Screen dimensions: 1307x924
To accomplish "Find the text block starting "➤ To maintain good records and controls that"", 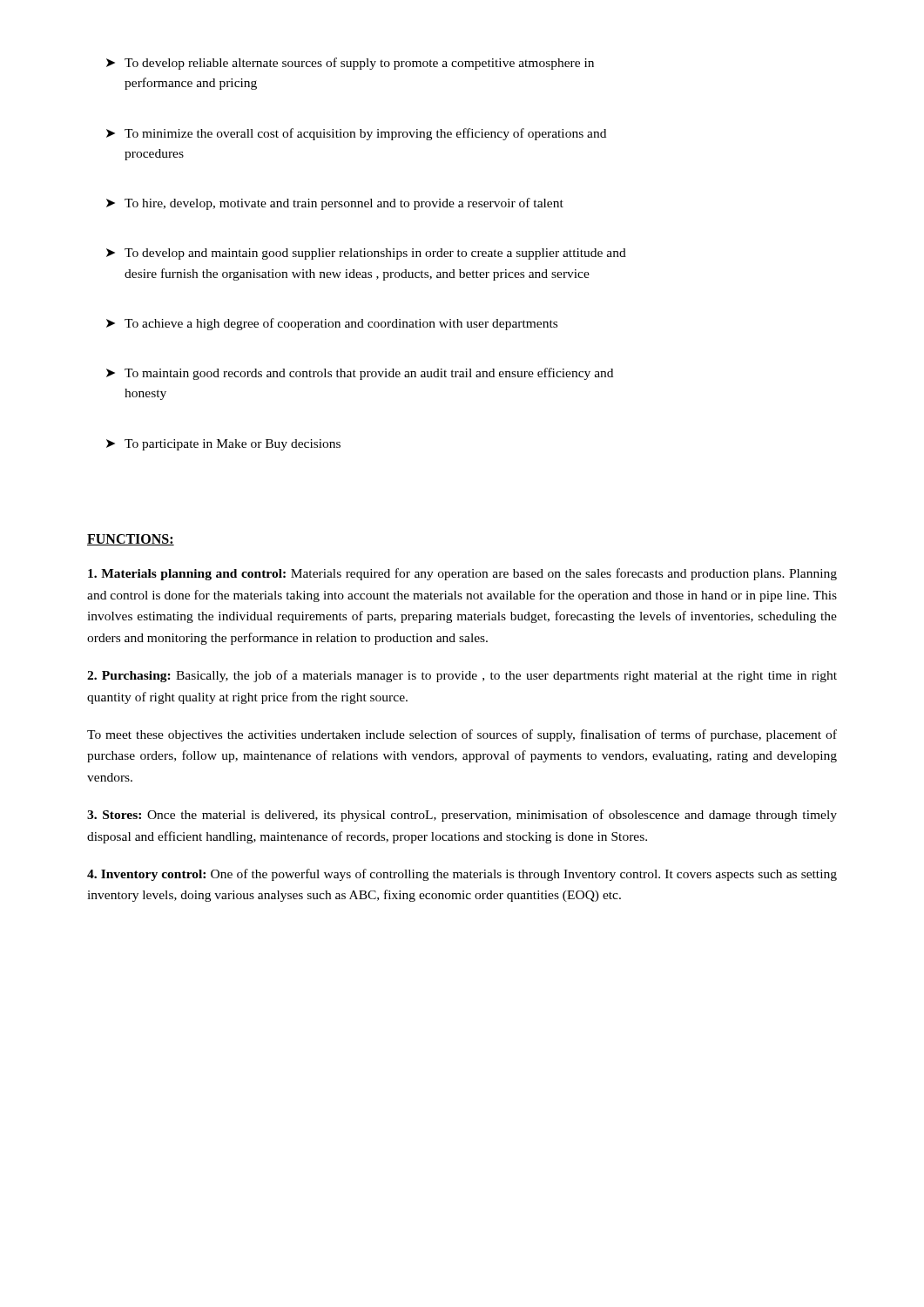I will point(359,383).
